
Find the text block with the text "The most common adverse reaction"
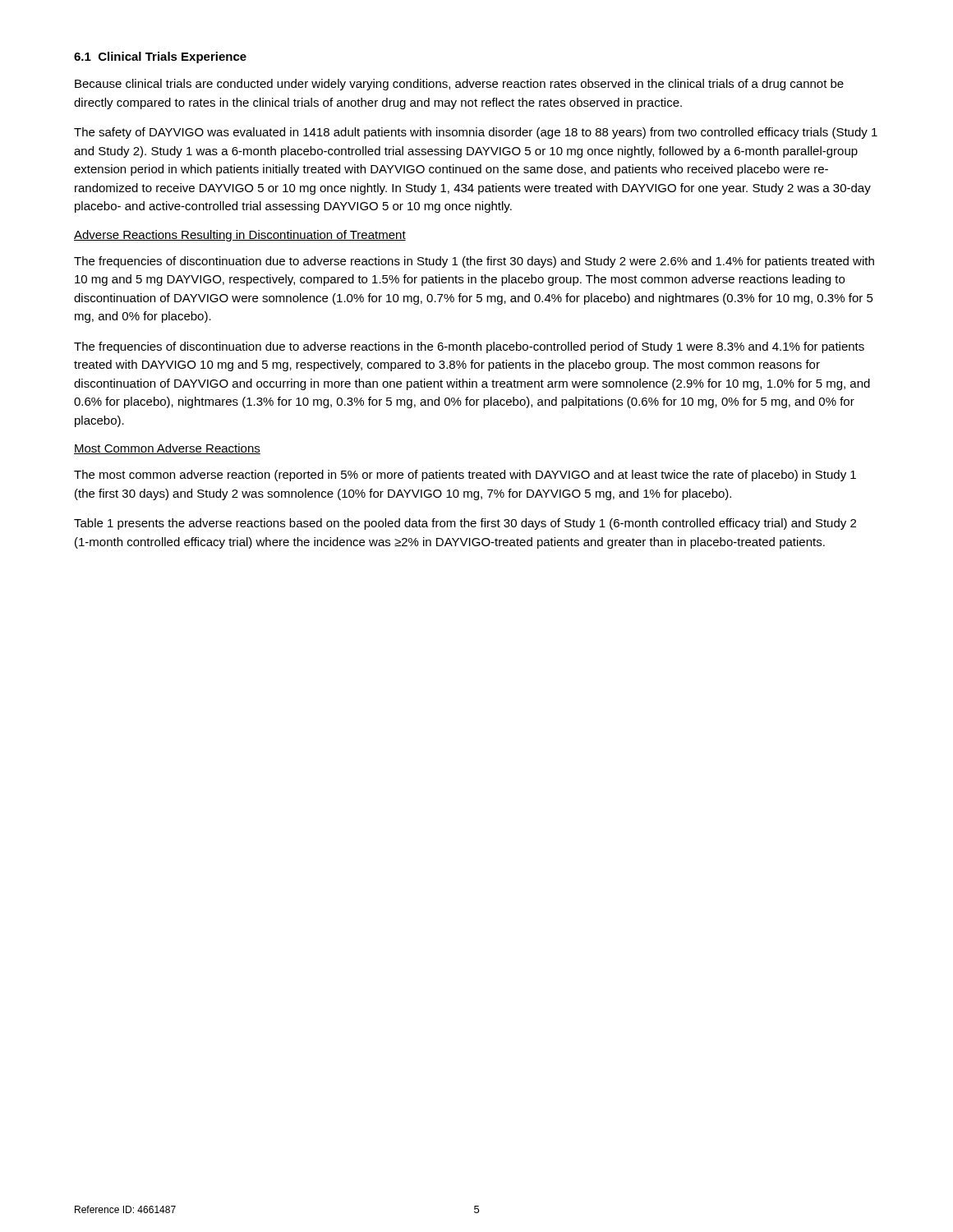click(465, 484)
